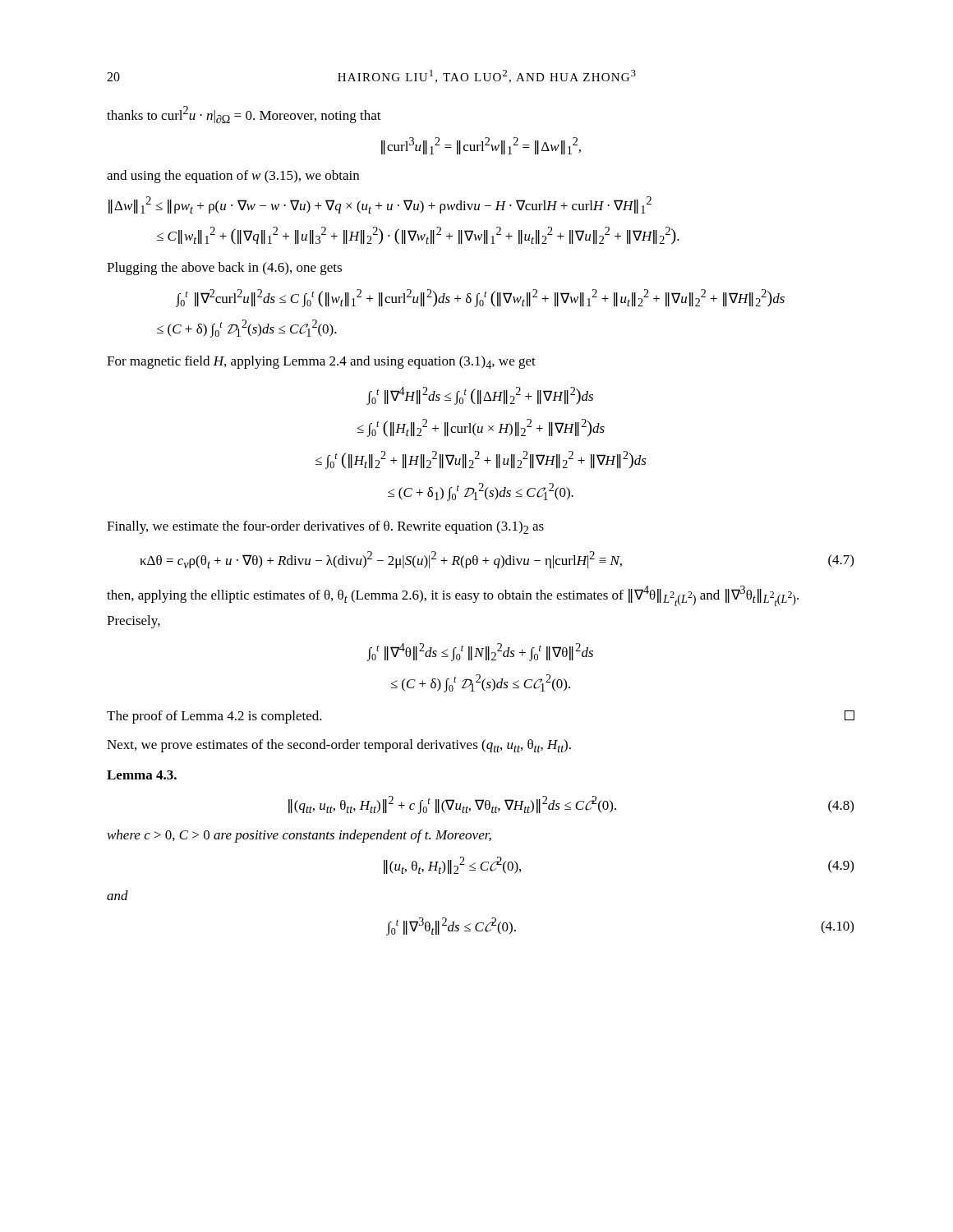953x1232 pixels.
Task: Find the passage starting "thanks to curl2u · n|∂Ω = 0."
Action: tap(244, 115)
